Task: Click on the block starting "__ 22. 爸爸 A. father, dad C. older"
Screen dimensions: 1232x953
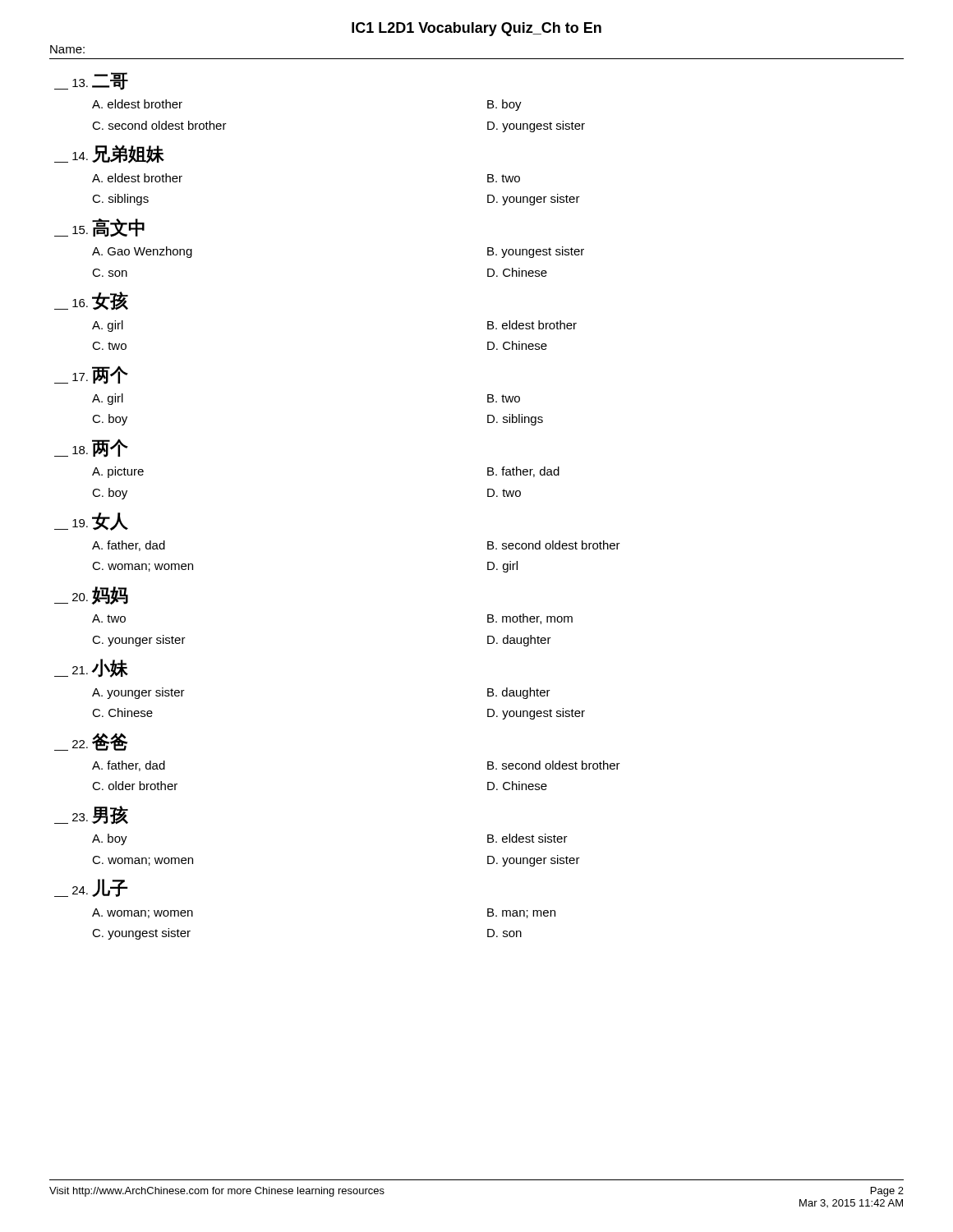Action: click(x=476, y=764)
